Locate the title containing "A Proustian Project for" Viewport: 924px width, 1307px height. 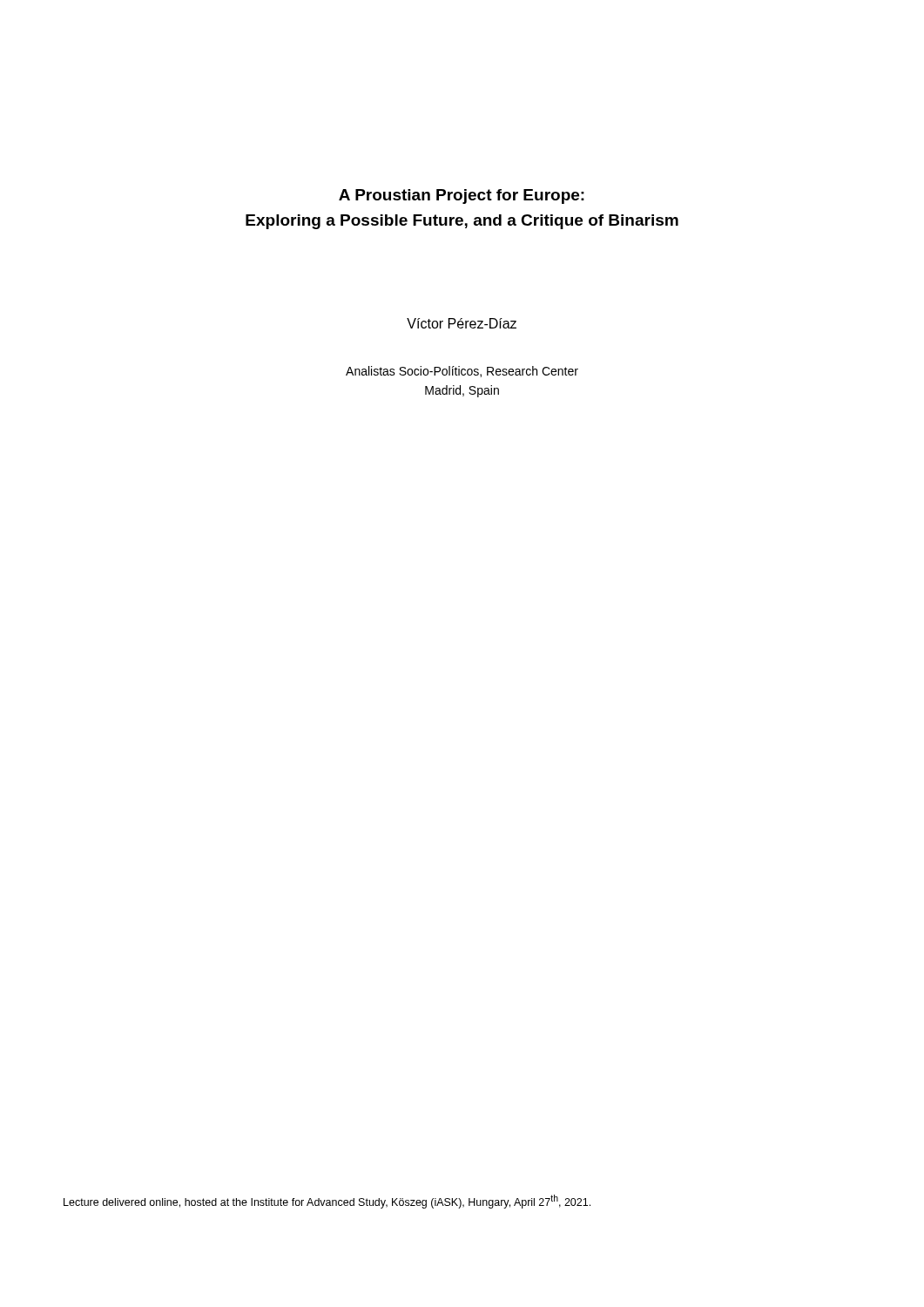[462, 207]
